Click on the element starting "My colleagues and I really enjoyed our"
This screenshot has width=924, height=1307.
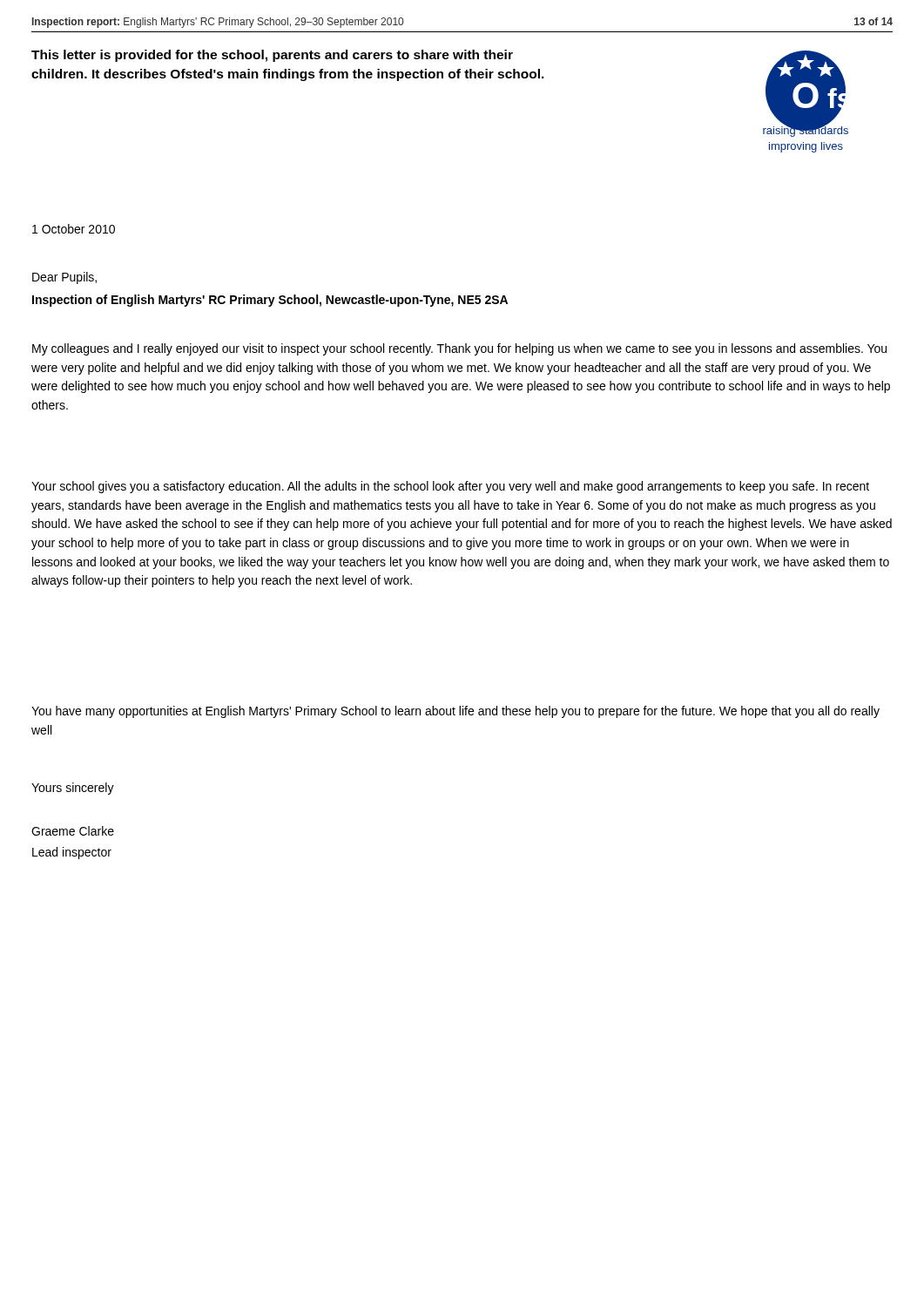(461, 377)
